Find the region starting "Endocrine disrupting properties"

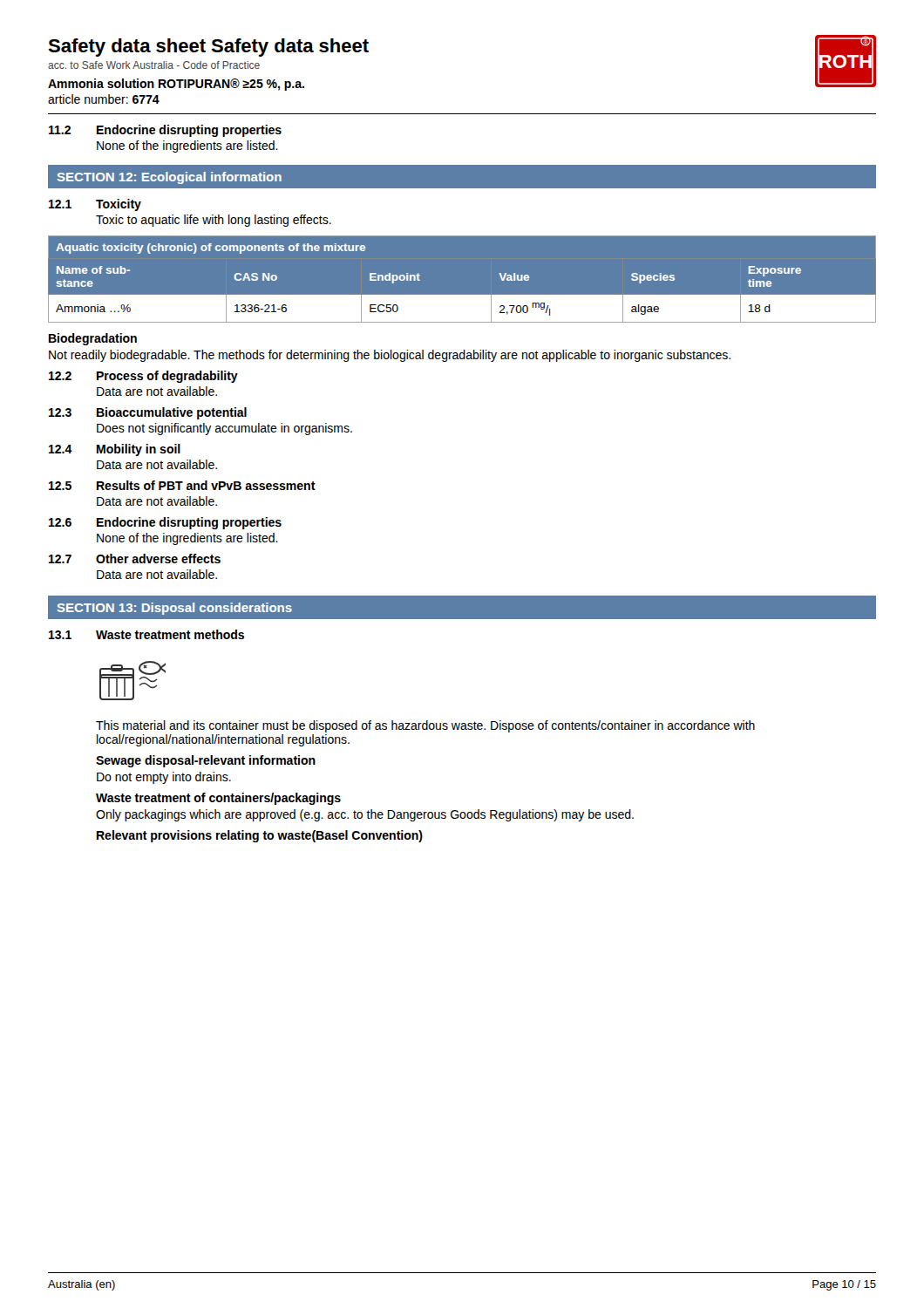pyautogui.click(x=189, y=522)
